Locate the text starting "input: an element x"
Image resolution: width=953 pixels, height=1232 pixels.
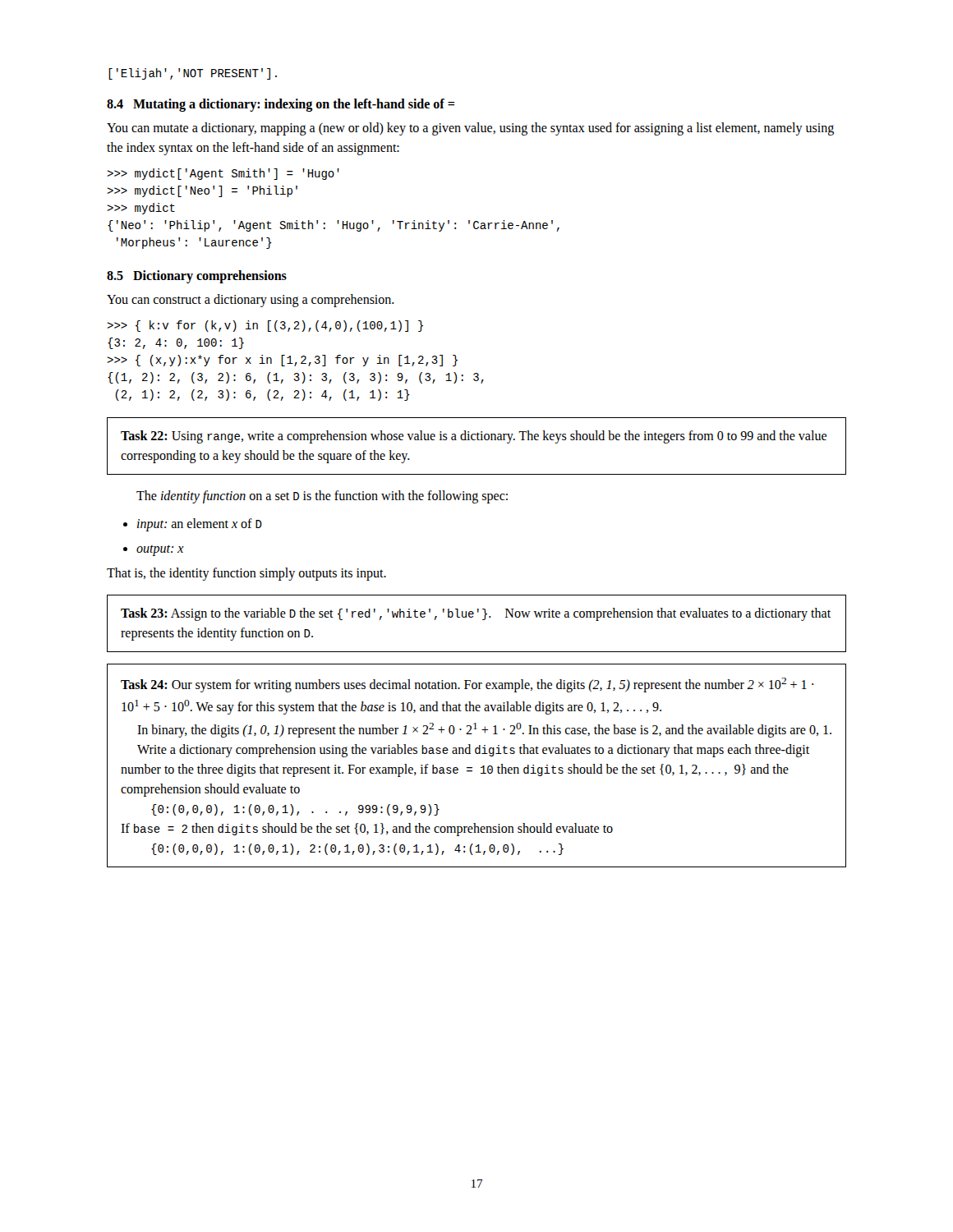tap(193, 525)
